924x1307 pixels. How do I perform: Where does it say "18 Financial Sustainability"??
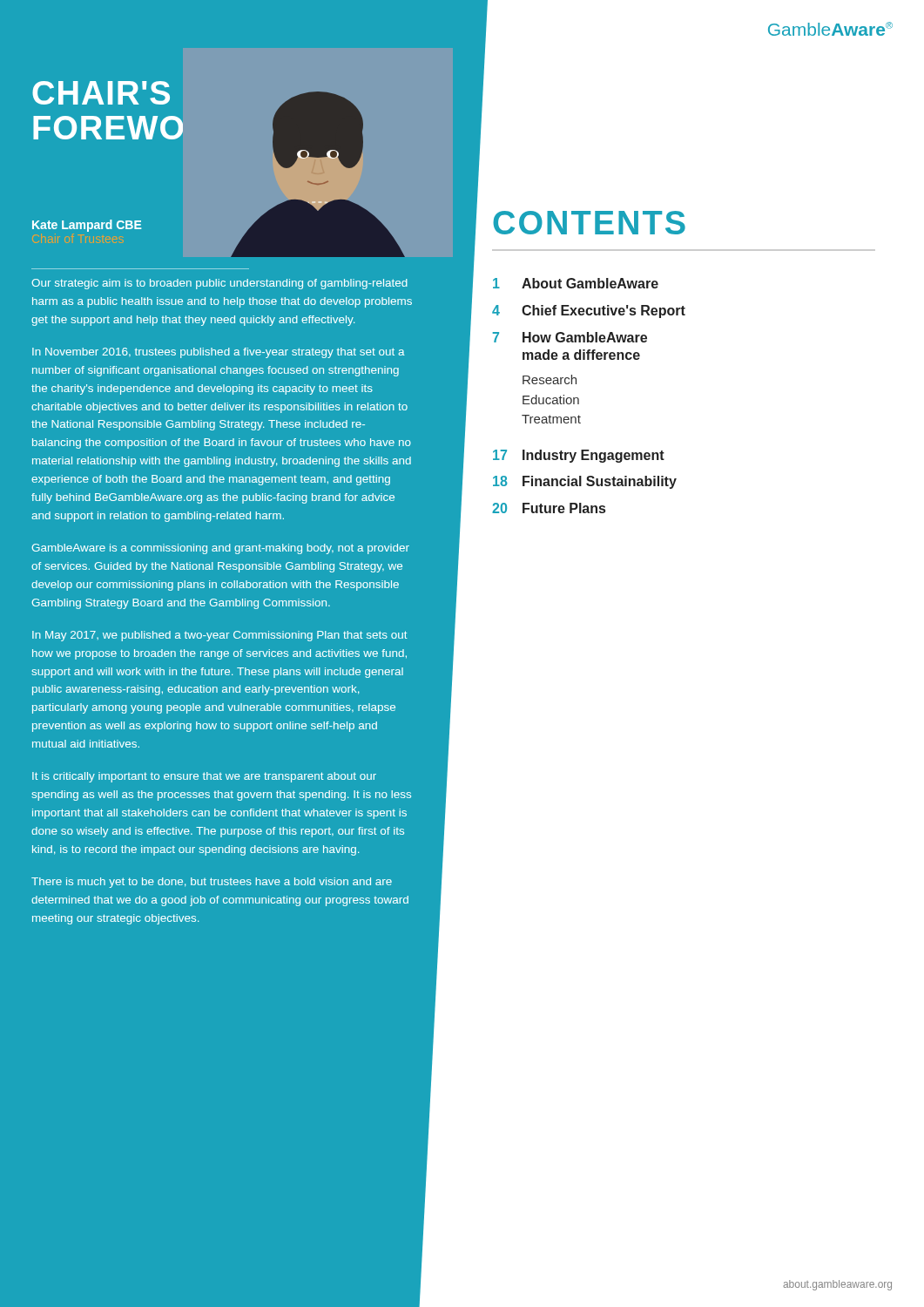point(584,483)
